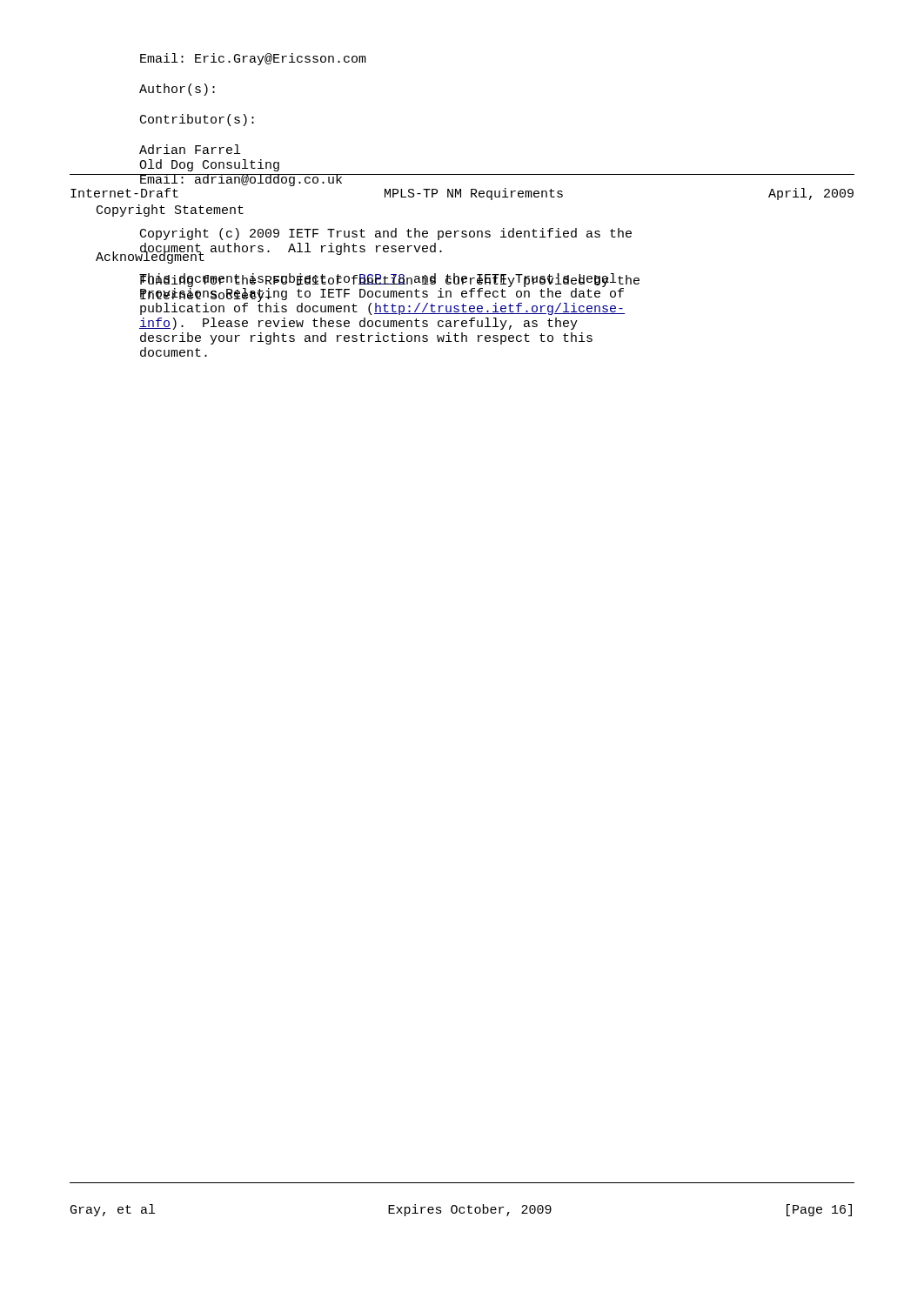Point to the element starting "Copyright (c) 2009"
Image resolution: width=924 pixels, height=1305 pixels.
[386, 242]
